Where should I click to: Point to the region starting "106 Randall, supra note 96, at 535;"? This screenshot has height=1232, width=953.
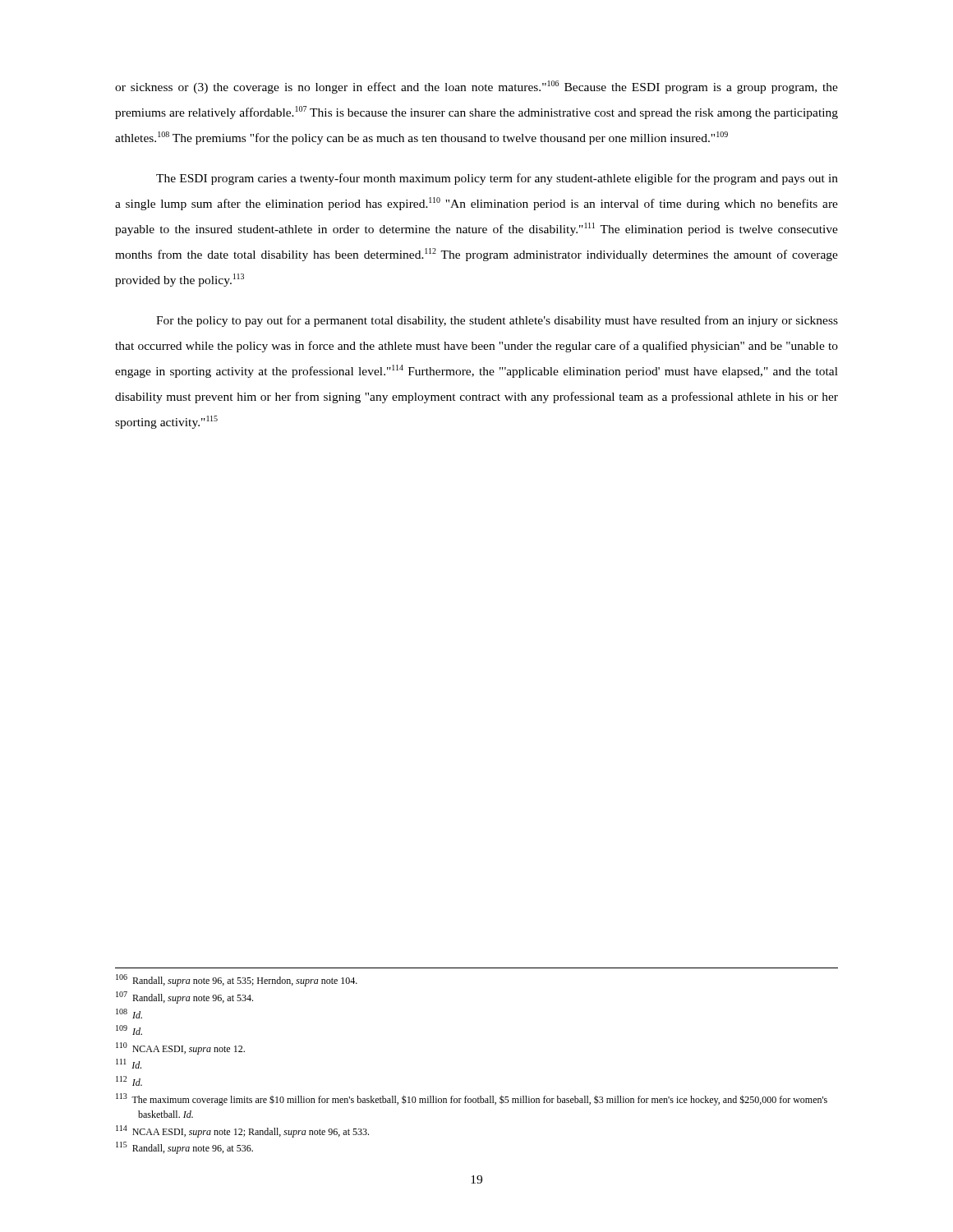[x=237, y=980]
